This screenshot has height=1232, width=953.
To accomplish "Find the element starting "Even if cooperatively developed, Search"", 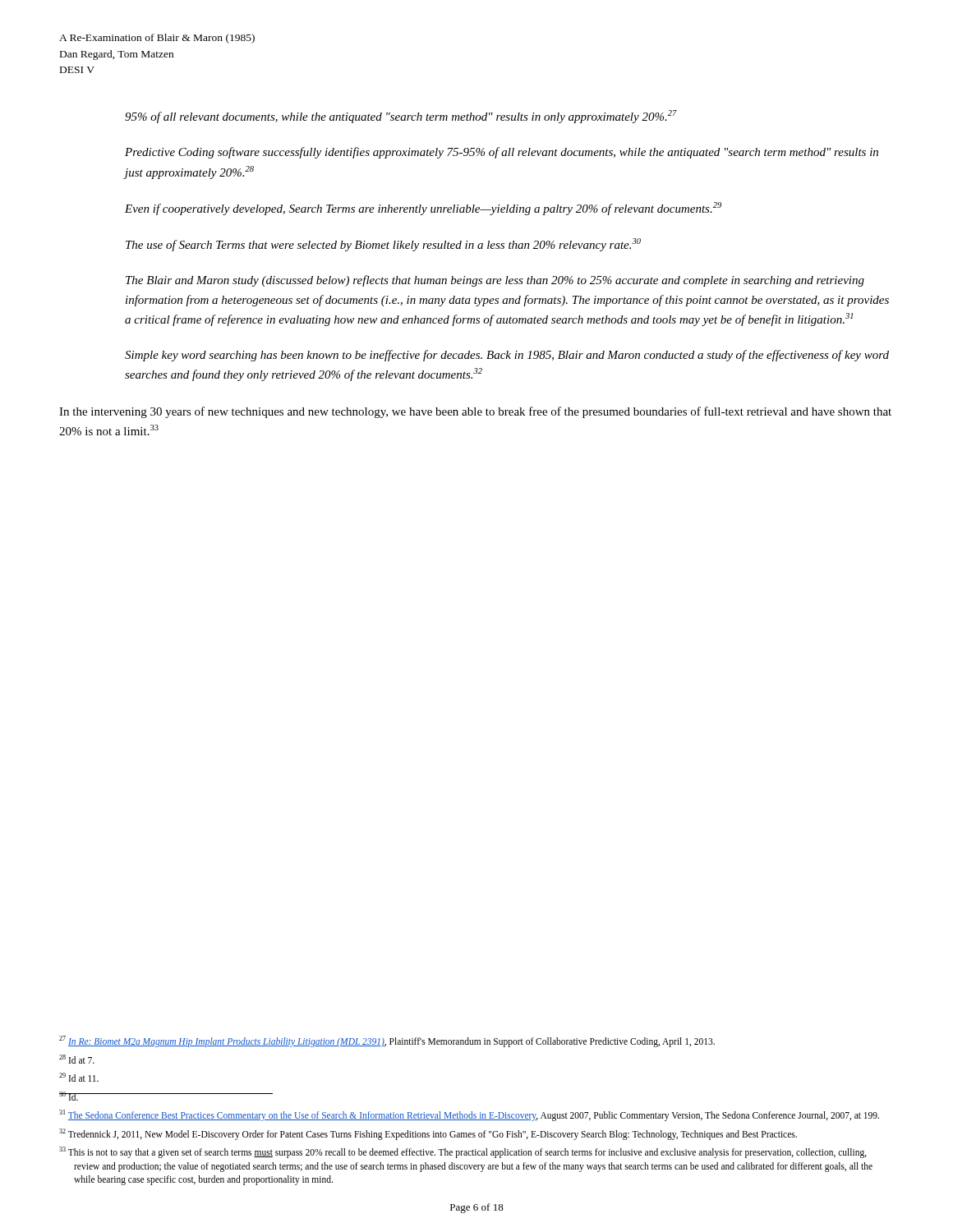I will [x=423, y=208].
